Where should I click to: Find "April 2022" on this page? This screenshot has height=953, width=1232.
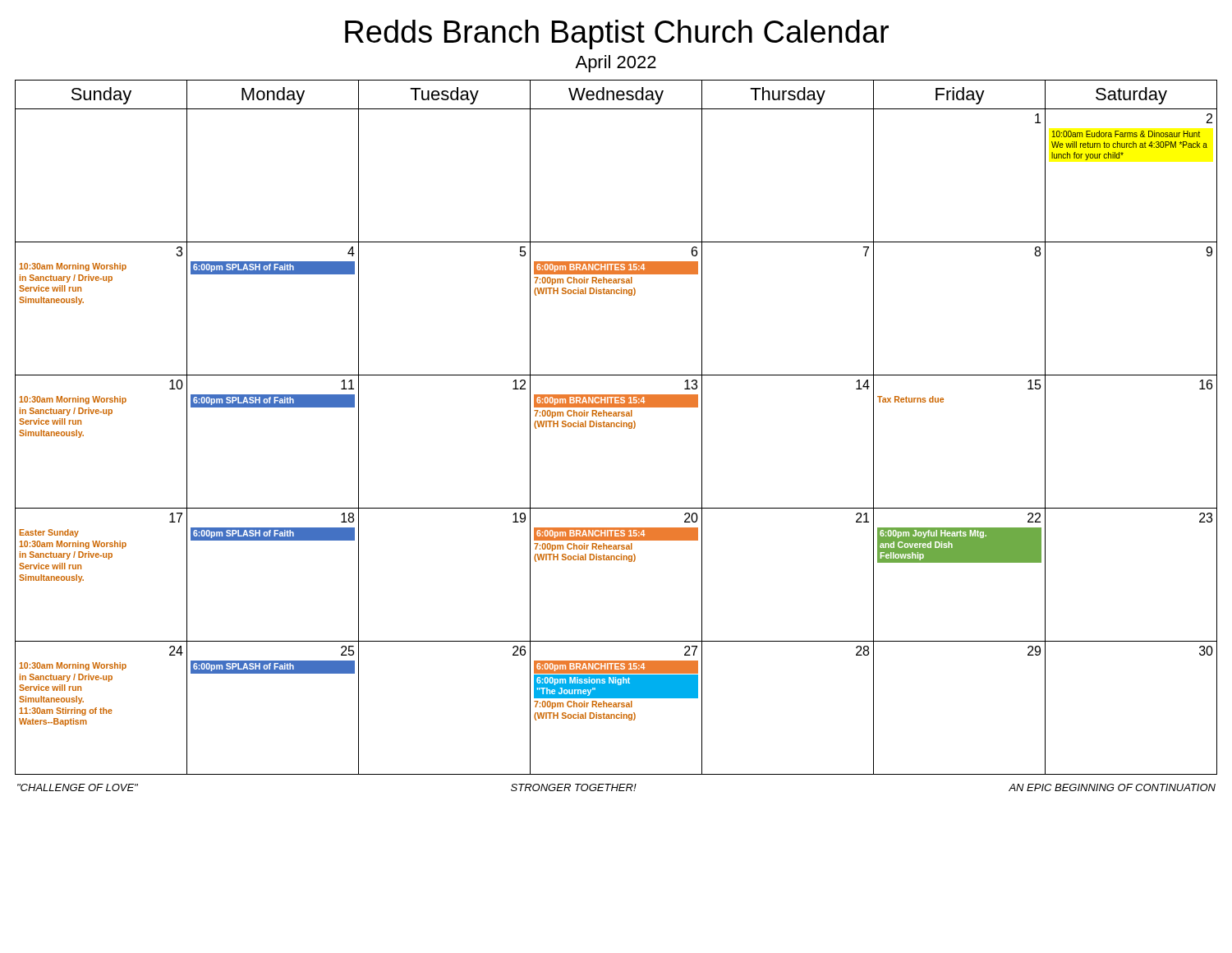click(616, 62)
